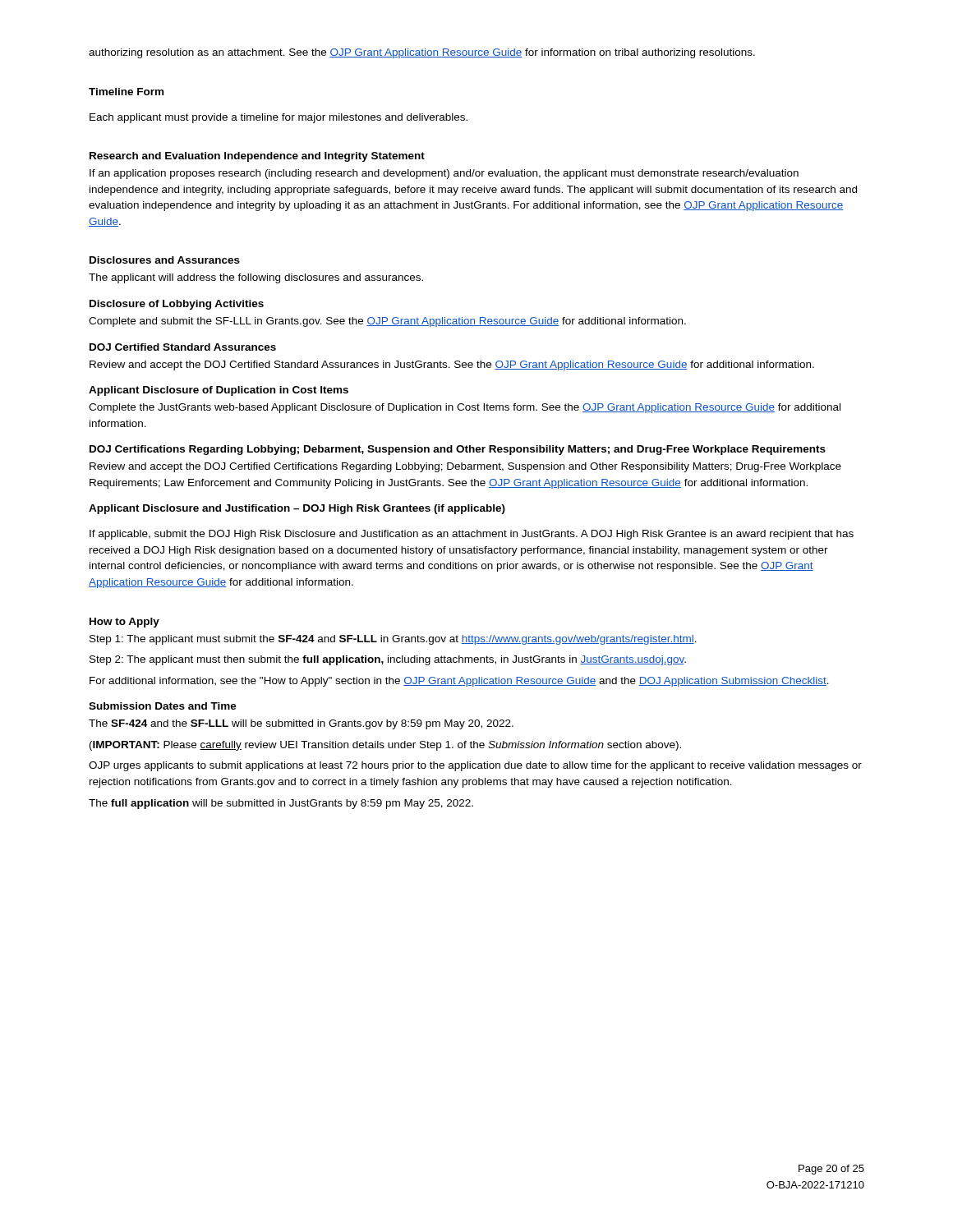953x1232 pixels.
Task: Click on the text block containing "Each applicant must provide a timeline for major"
Action: click(279, 117)
